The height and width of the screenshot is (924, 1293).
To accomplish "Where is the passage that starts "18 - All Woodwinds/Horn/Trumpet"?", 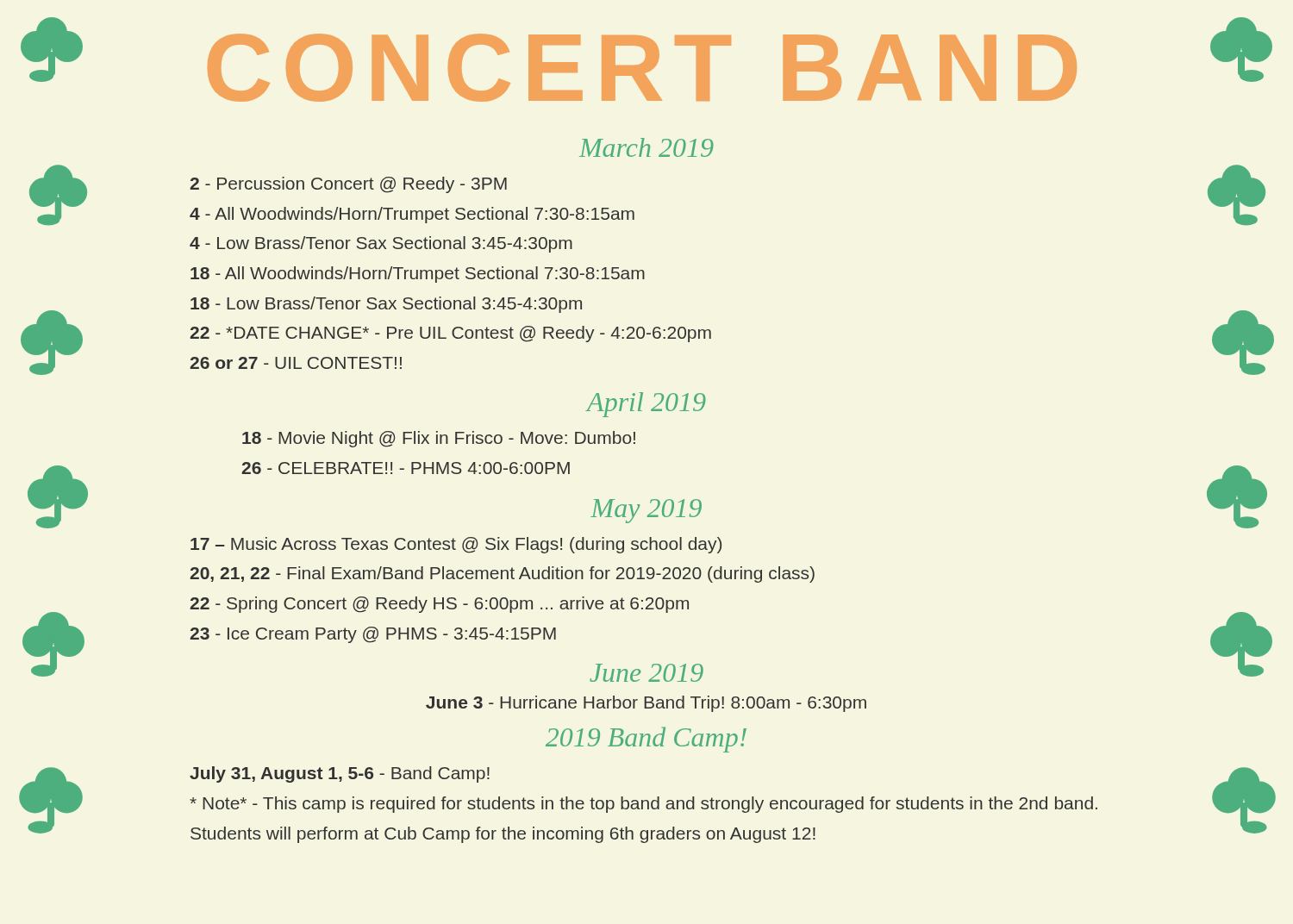I will click(418, 273).
